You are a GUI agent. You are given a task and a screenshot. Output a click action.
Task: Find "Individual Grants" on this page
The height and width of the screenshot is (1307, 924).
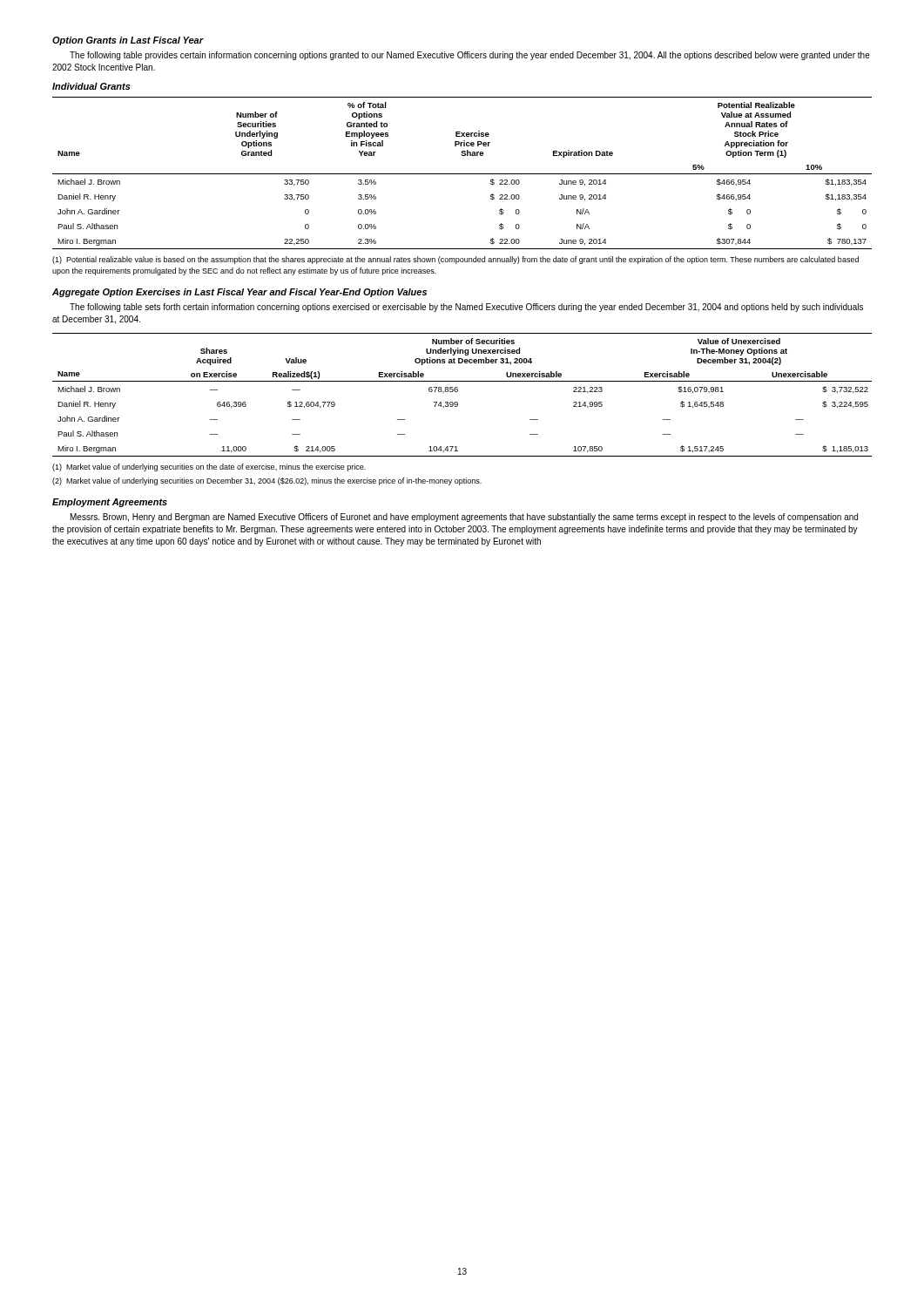click(x=91, y=86)
